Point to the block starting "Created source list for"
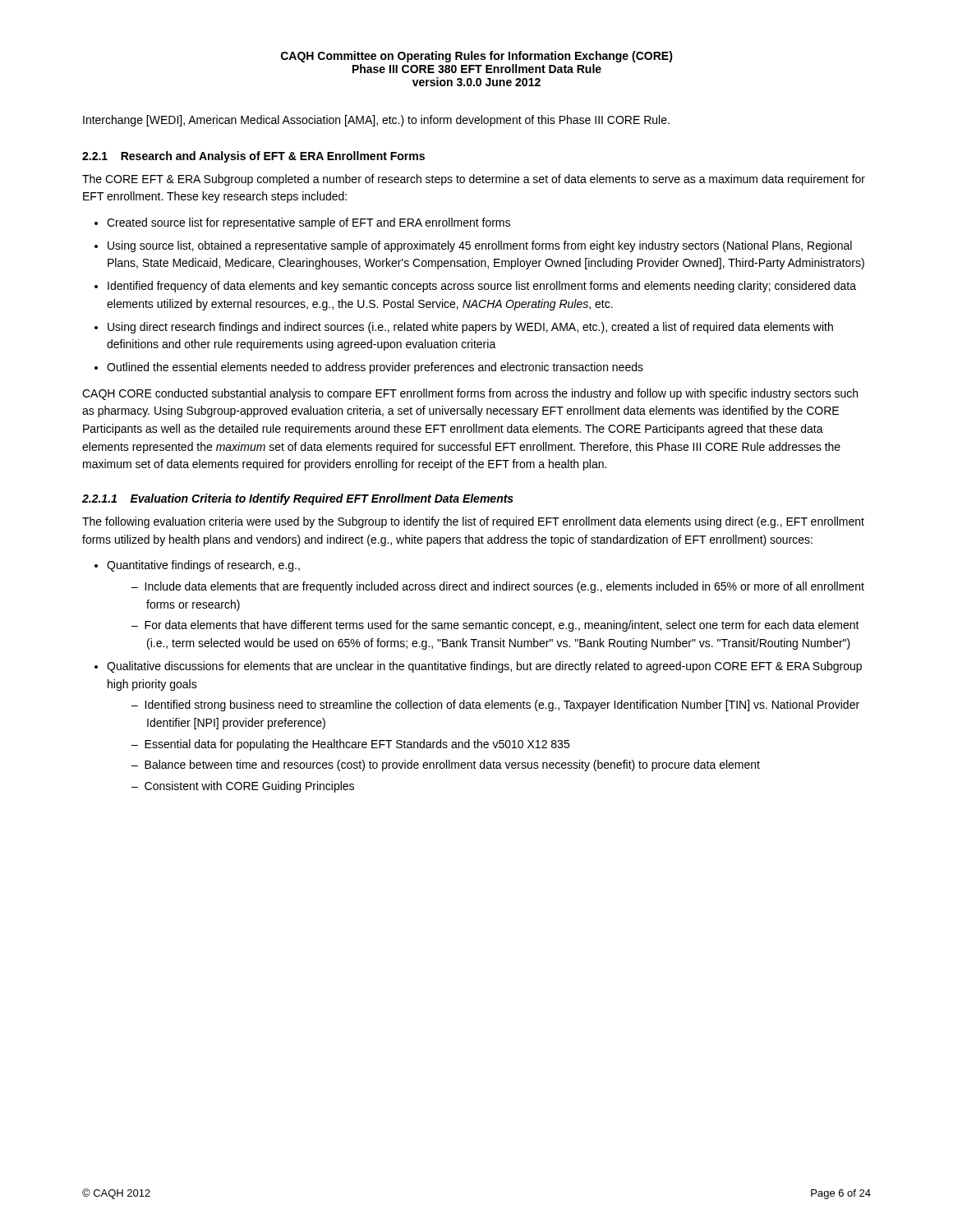The image size is (953, 1232). [x=309, y=223]
